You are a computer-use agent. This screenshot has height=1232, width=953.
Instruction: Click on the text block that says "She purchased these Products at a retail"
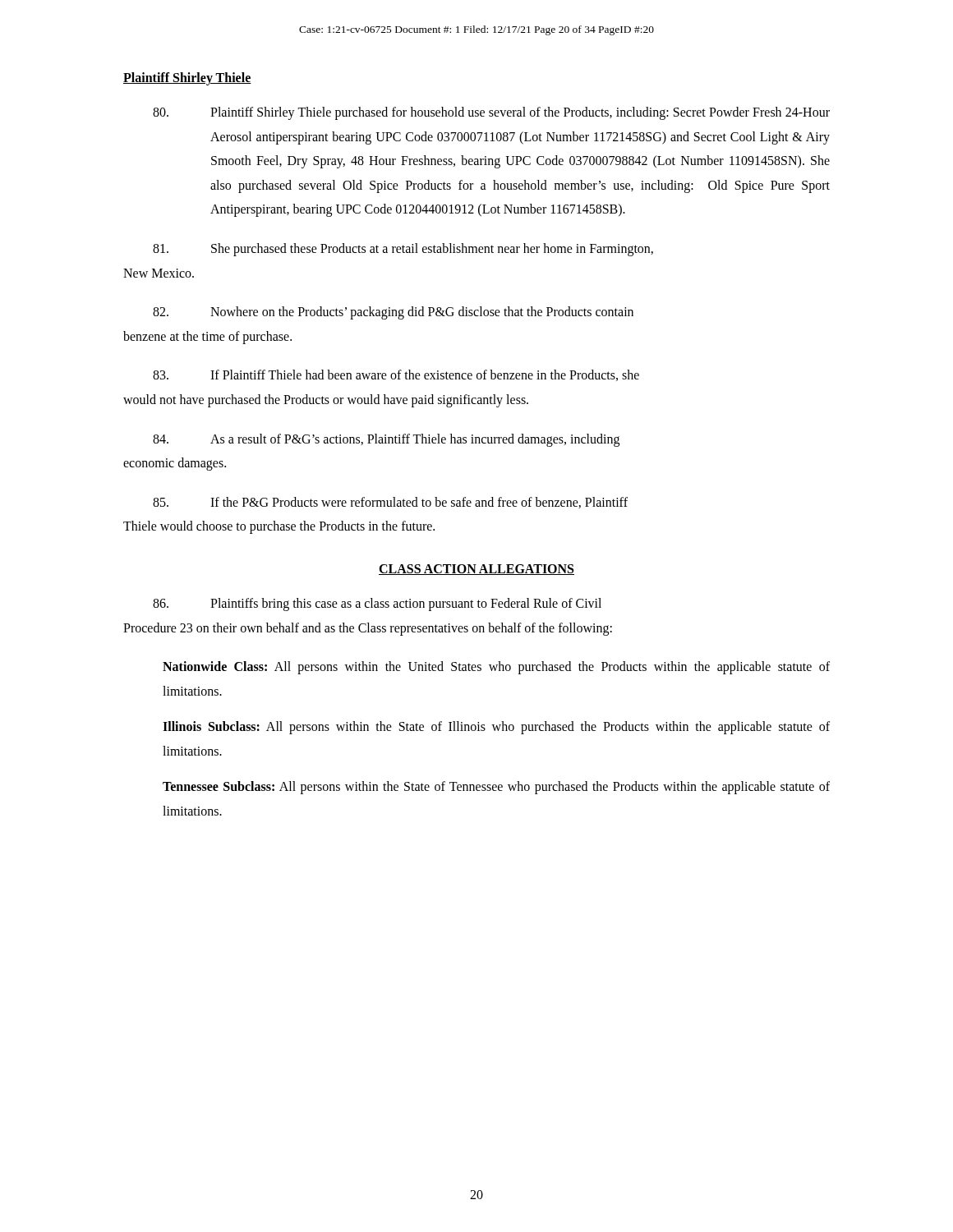coord(476,249)
